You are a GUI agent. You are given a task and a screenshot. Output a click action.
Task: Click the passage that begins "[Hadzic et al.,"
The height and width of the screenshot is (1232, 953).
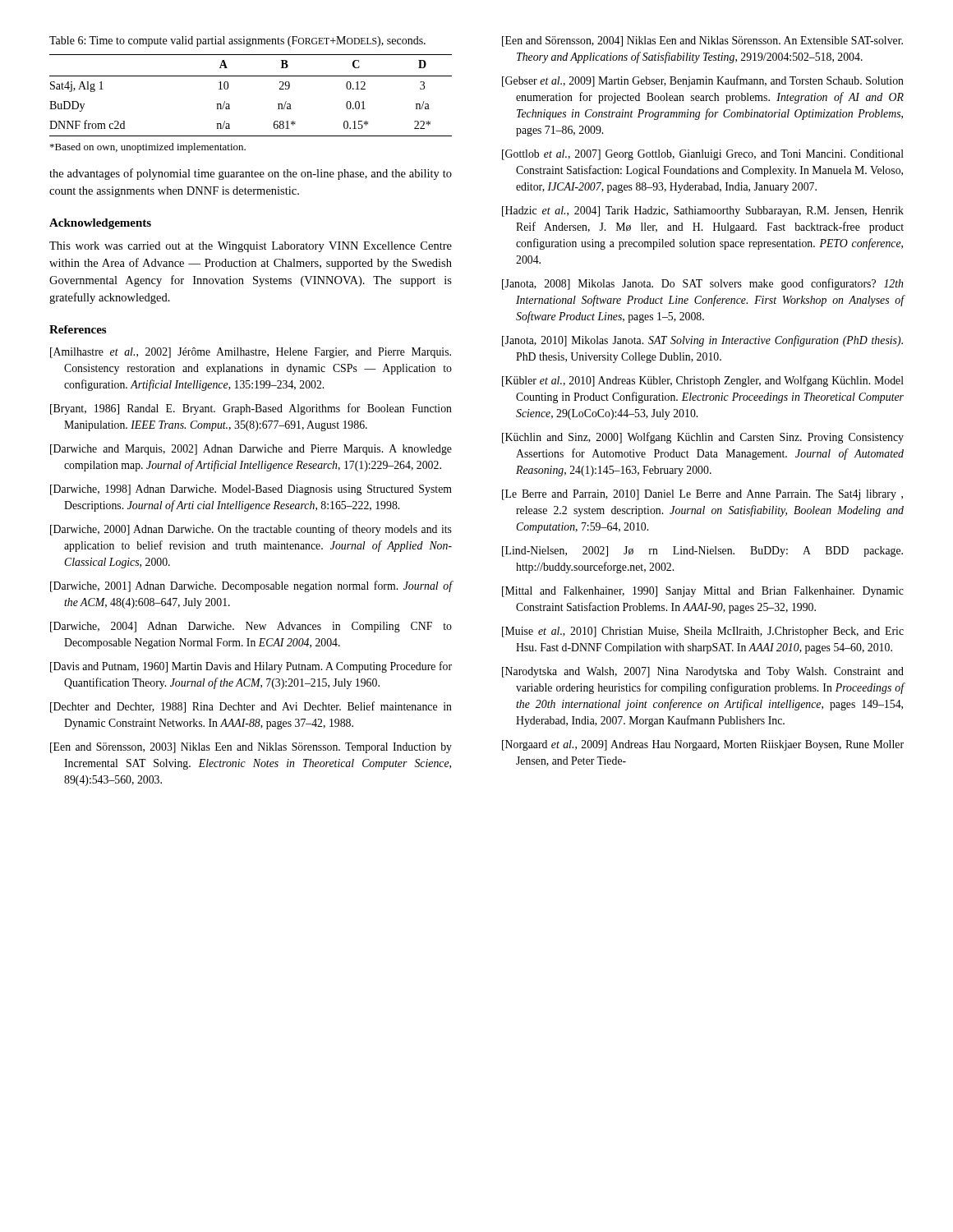[x=702, y=235]
